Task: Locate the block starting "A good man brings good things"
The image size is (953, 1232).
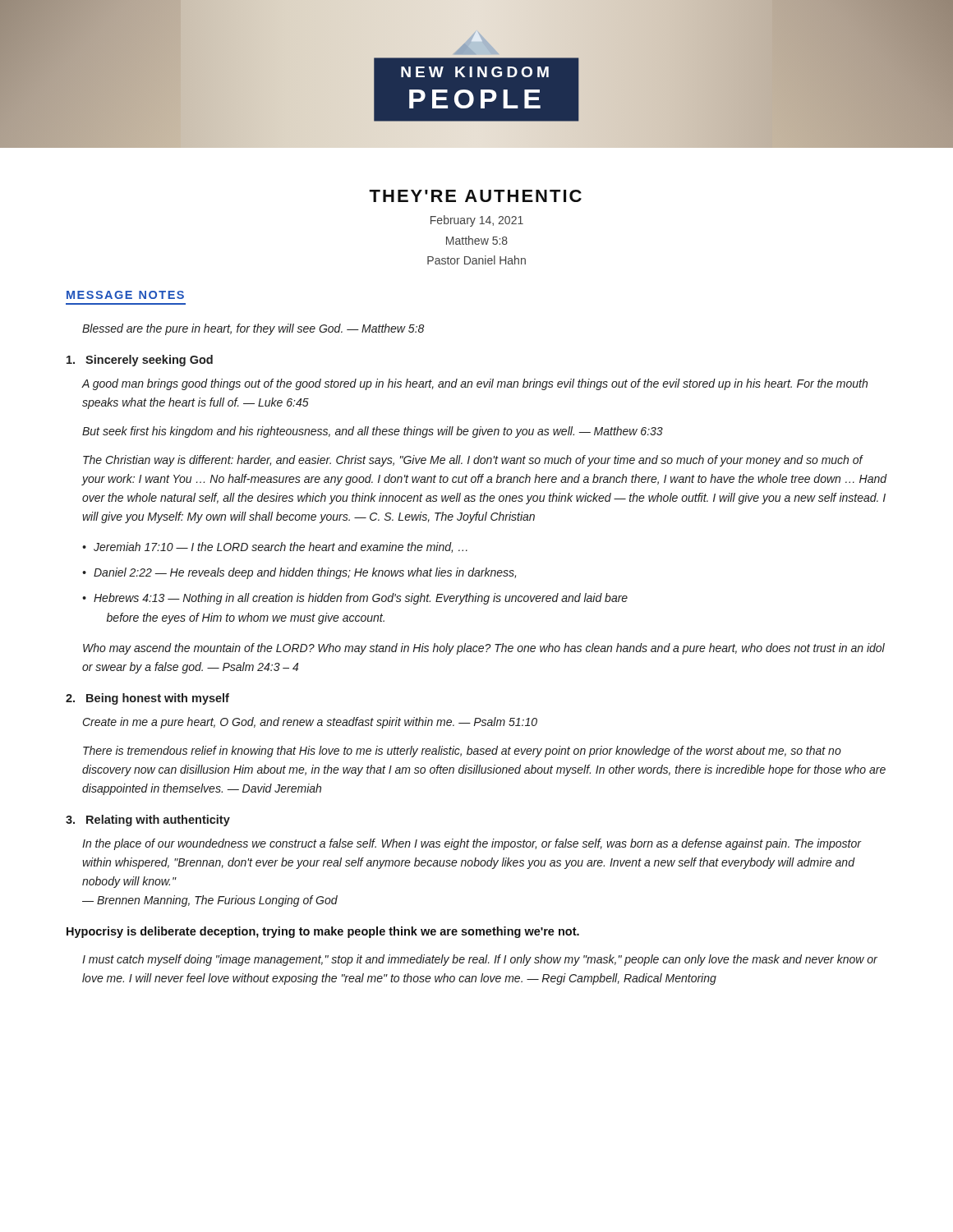Action: [475, 393]
